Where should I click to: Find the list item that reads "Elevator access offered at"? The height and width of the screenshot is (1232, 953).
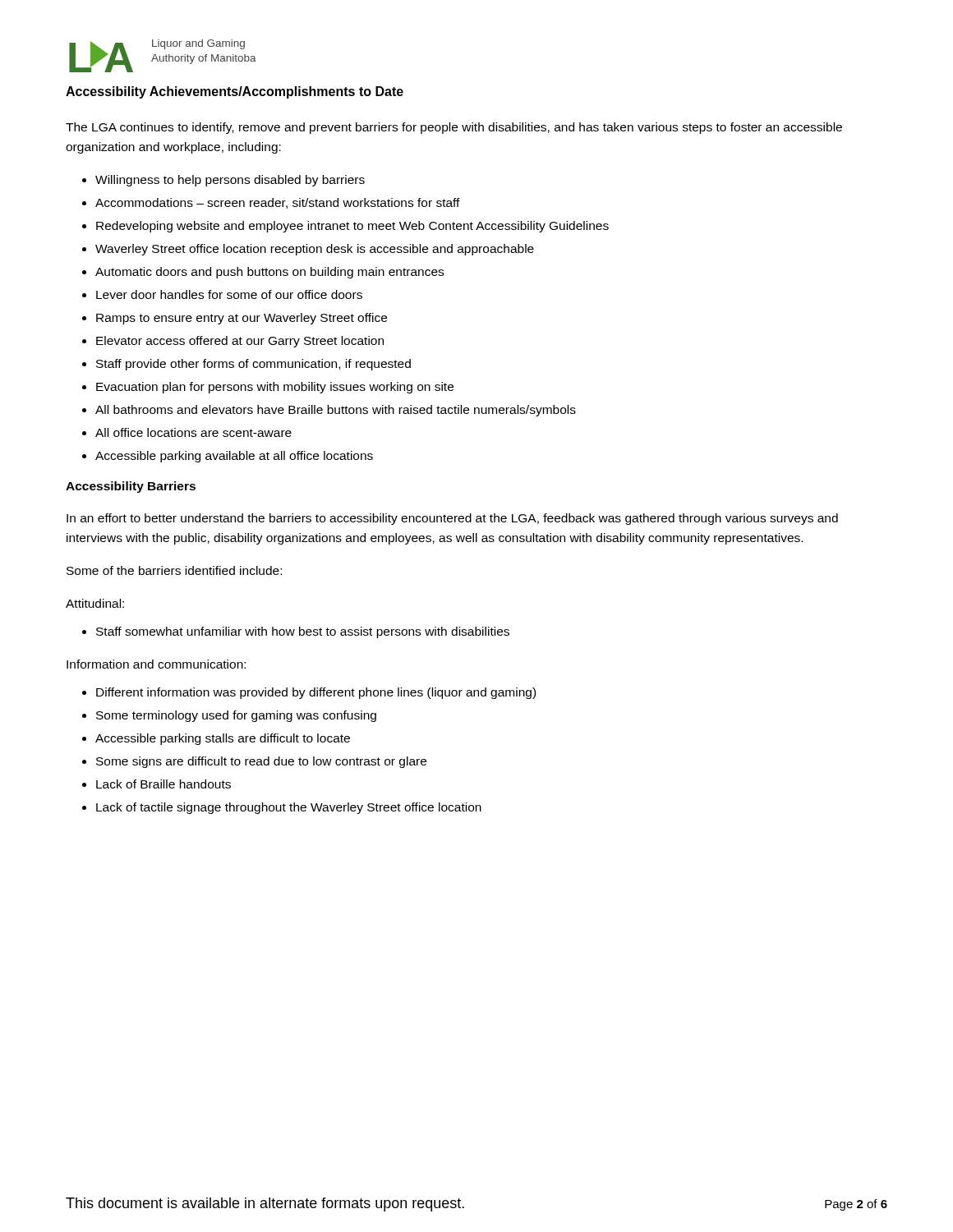(x=240, y=342)
